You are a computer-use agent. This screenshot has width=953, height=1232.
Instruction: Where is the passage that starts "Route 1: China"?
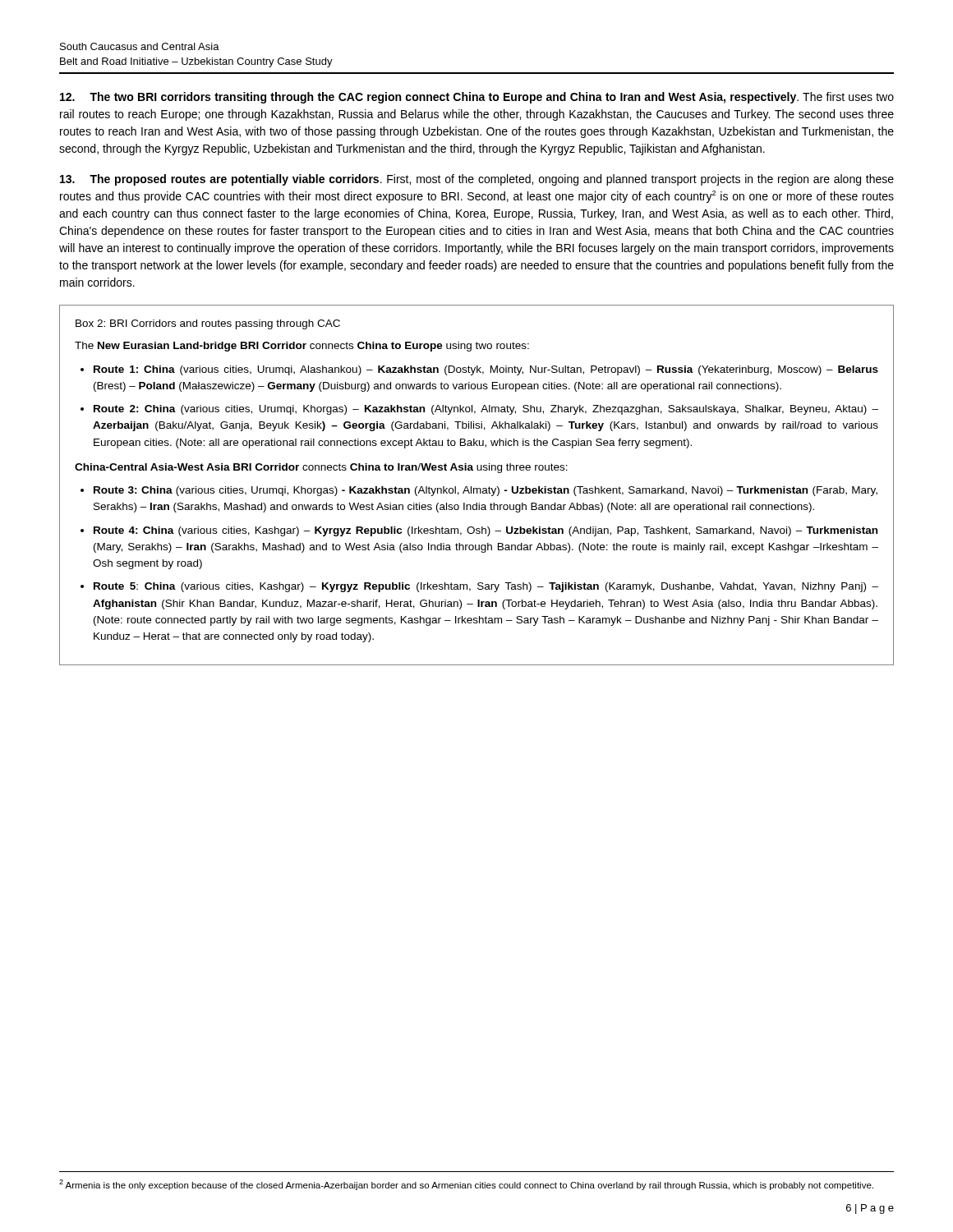pyautogui.click(x=486, y=377)
